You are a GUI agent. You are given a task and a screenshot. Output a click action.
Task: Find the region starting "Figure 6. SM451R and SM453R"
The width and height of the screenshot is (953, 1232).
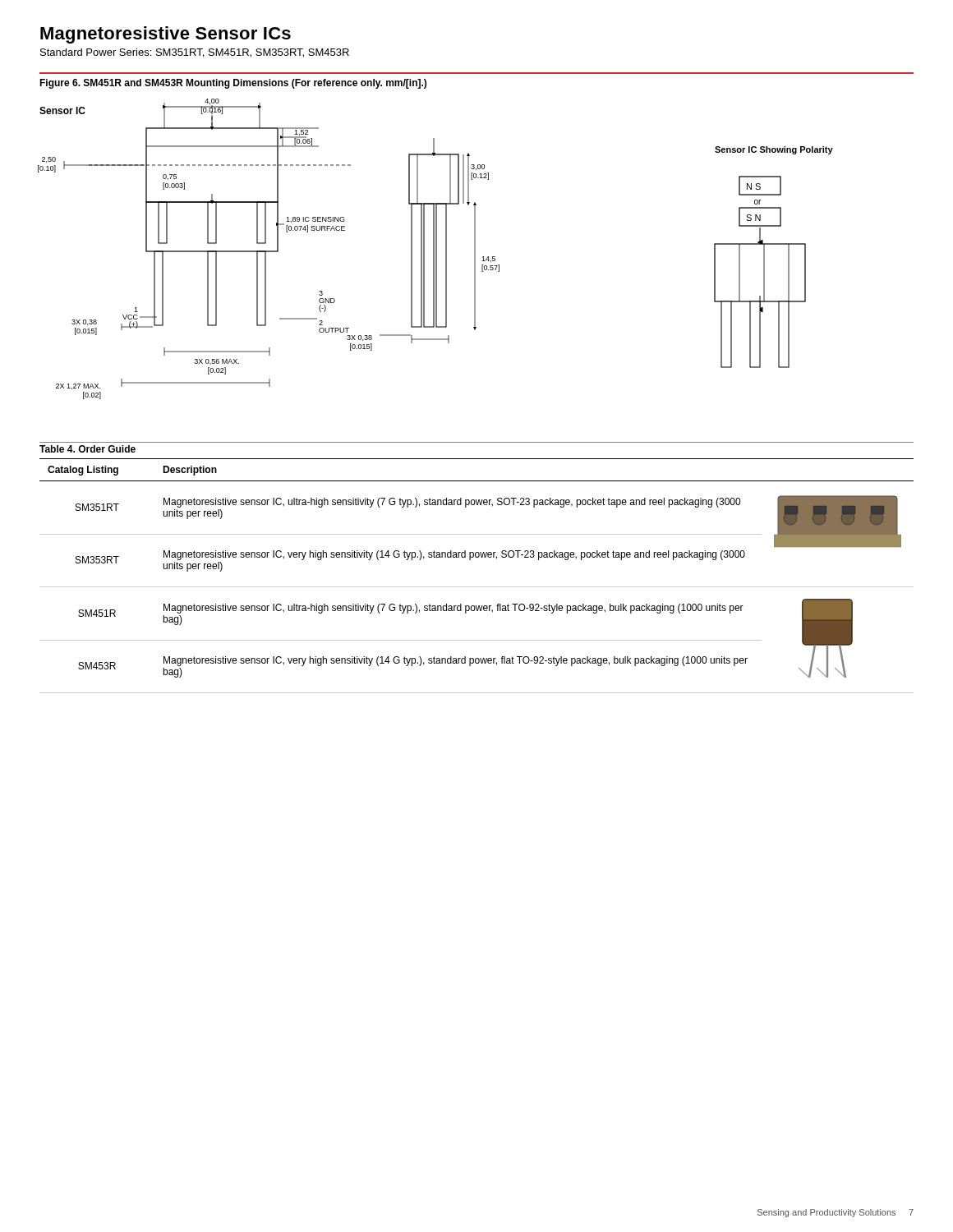[x=233, y=83]
